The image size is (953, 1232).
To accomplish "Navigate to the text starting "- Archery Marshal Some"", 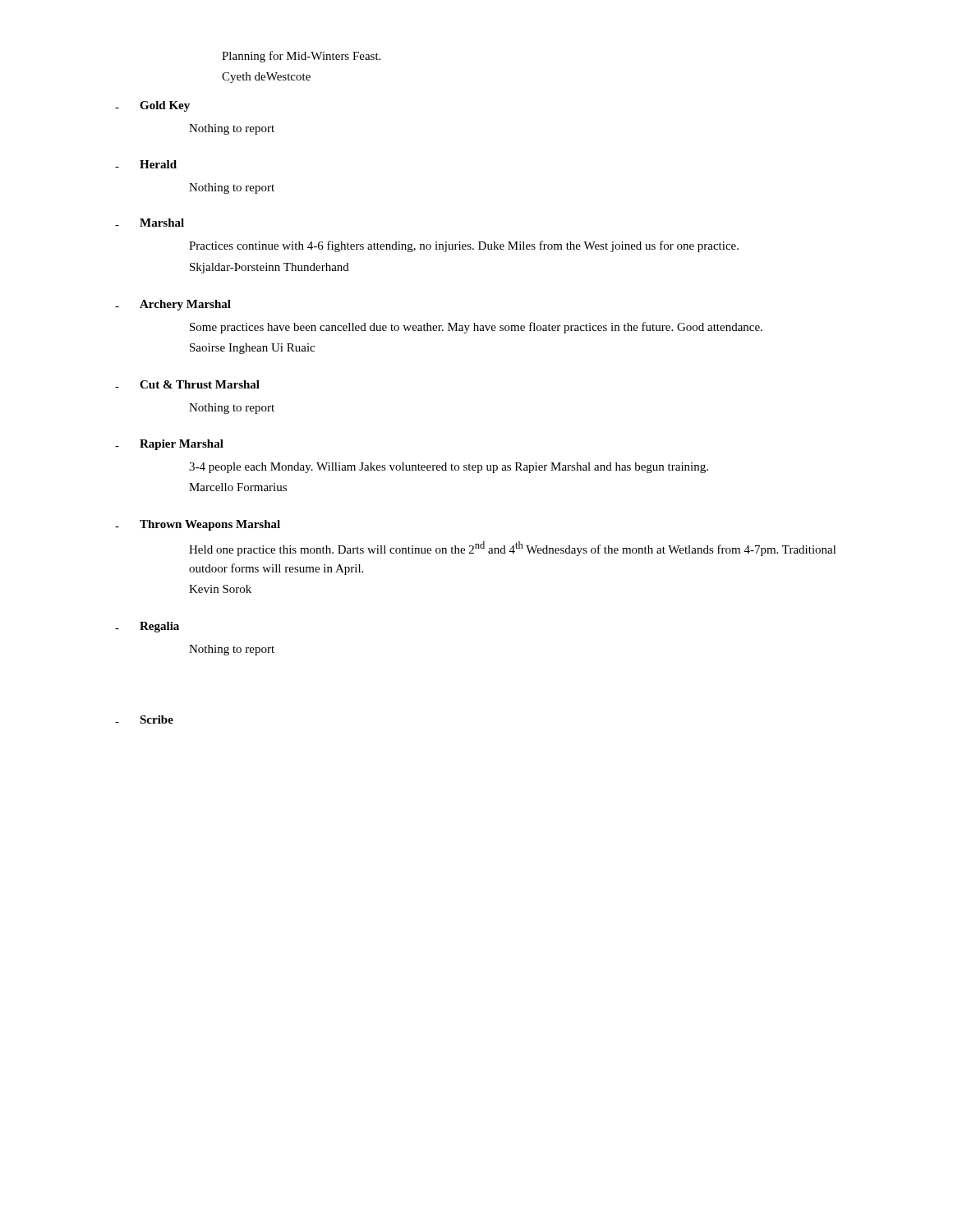I will tap(493, 330).
